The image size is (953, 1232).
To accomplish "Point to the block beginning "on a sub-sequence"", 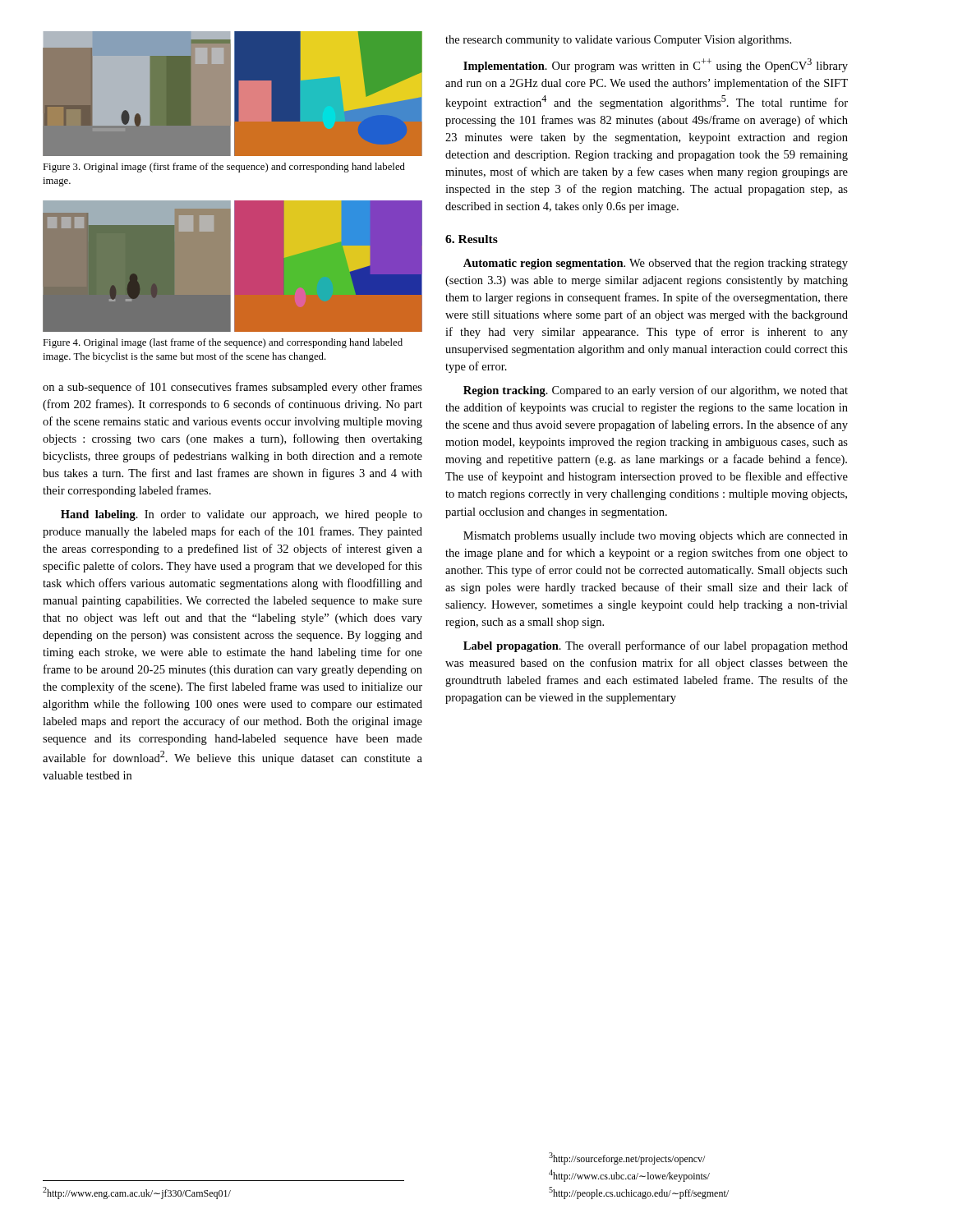I will (x=232, y=439).
